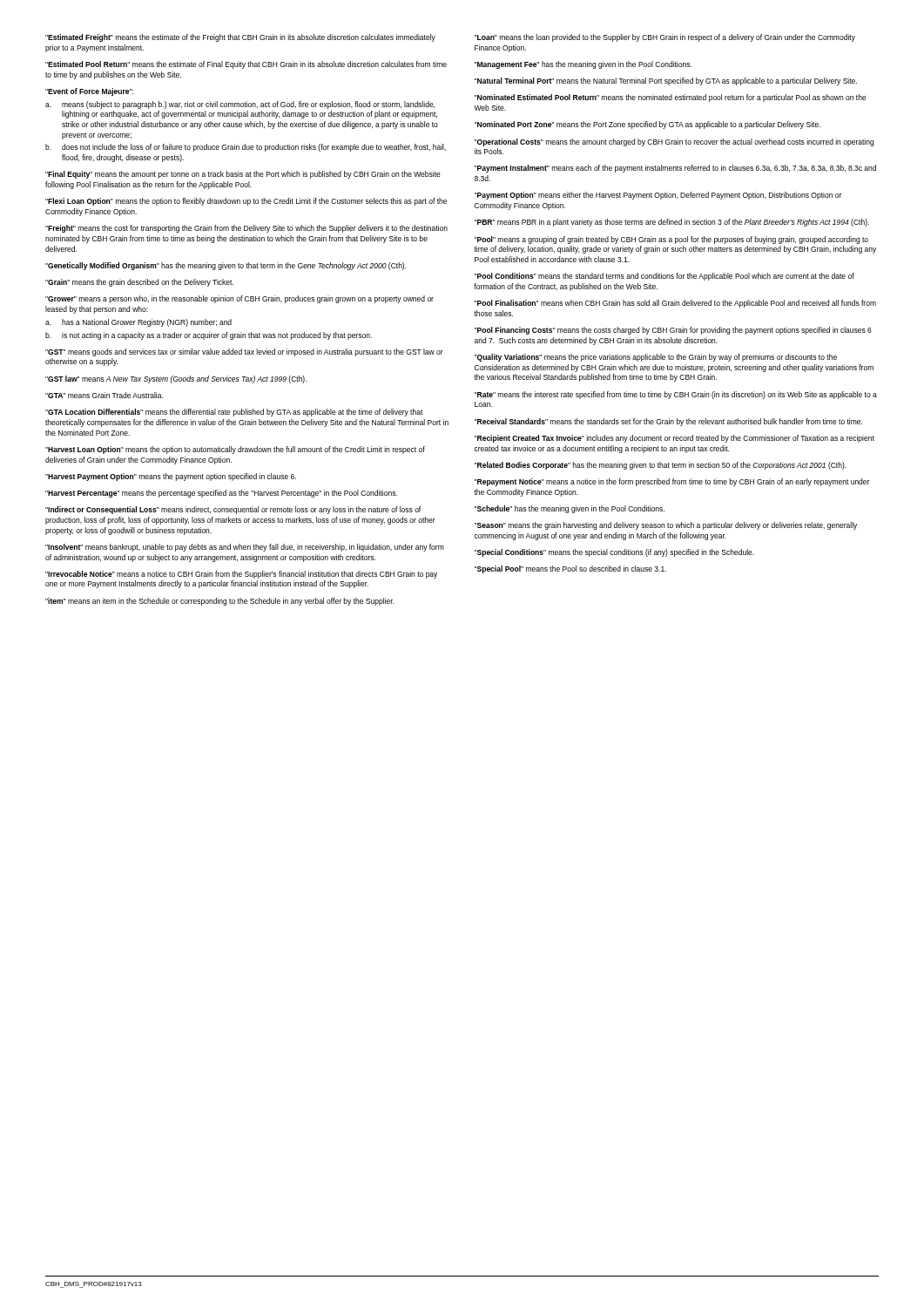Click on the text block that says ""Payment Instalment" means"
Screen dimensions: 1307x924
pos(676,174)
